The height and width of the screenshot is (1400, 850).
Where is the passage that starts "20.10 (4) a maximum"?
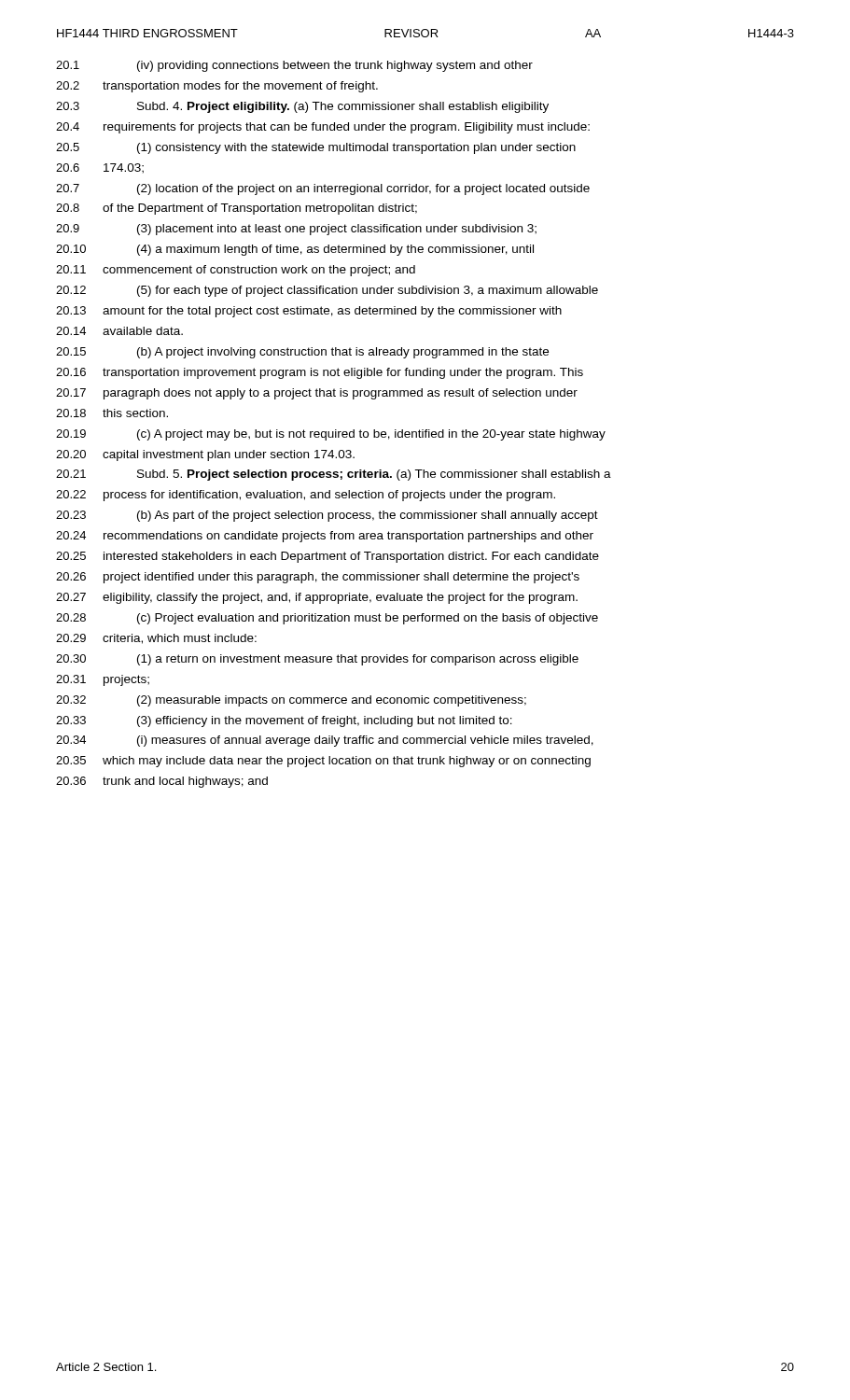[425, 250]
